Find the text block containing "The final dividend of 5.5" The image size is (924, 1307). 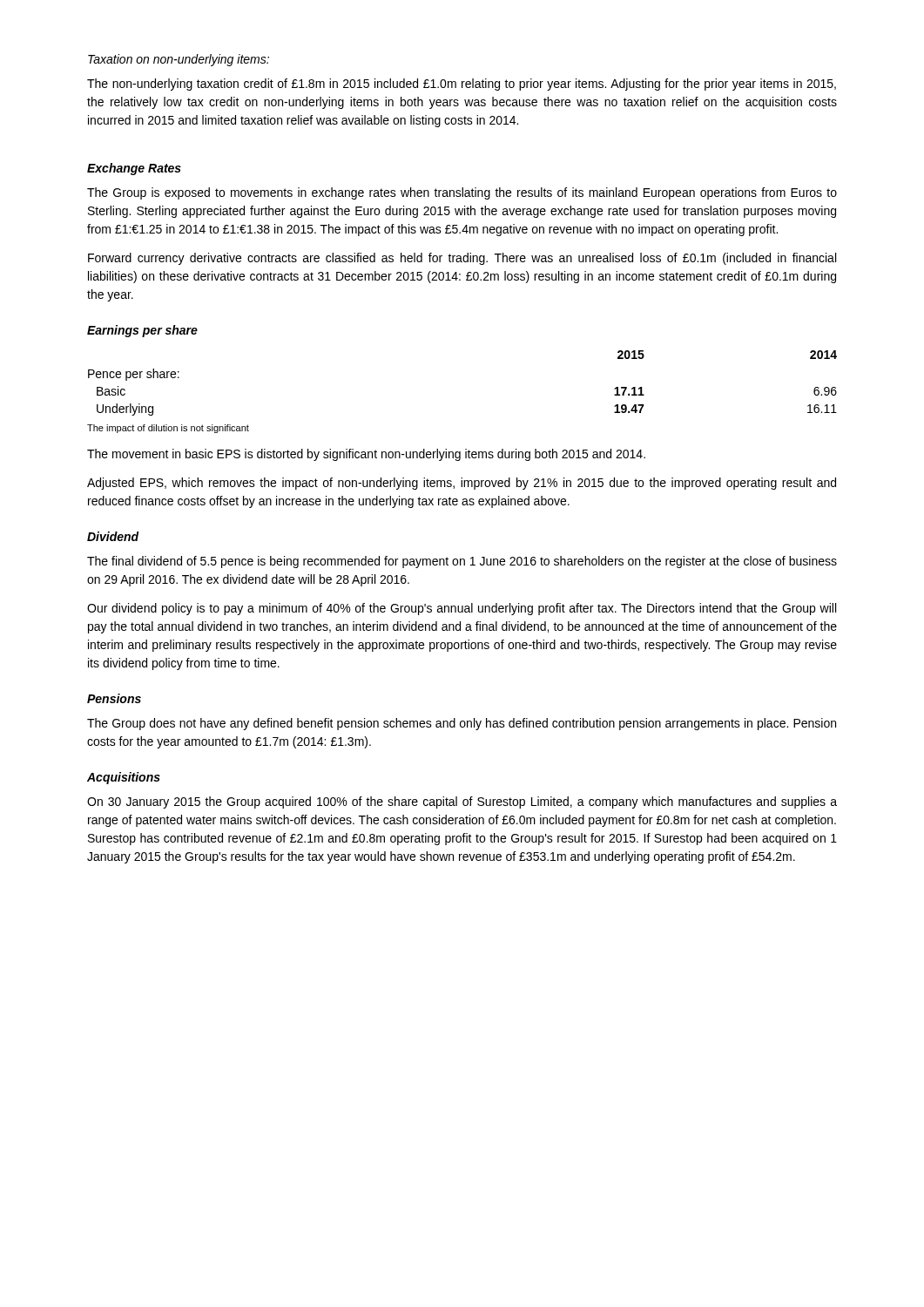462,571
